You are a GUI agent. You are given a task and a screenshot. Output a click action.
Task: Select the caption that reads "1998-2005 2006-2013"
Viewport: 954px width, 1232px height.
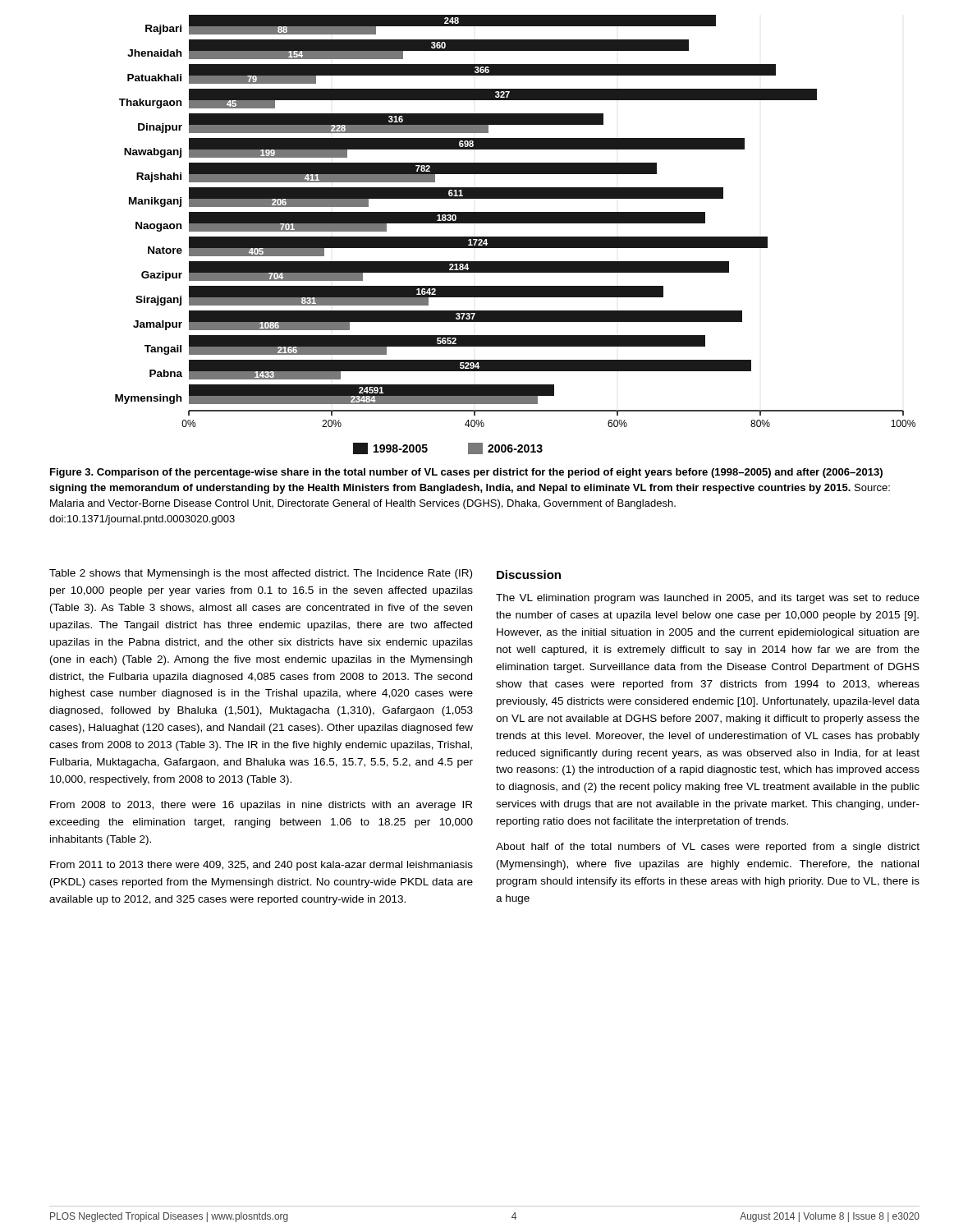484,448
